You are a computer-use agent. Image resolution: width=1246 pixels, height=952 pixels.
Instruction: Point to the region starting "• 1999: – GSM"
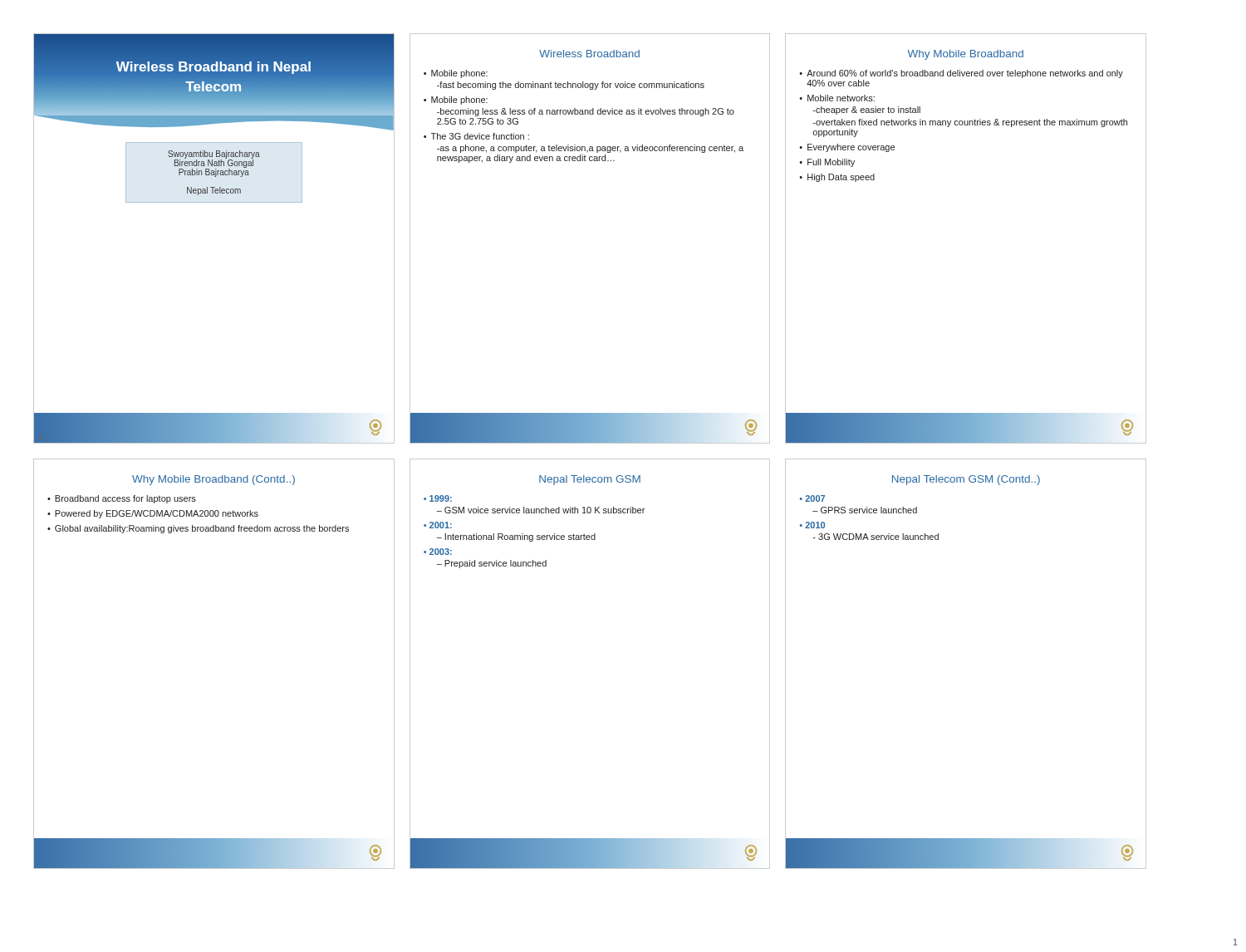click(x=590, y=504)
